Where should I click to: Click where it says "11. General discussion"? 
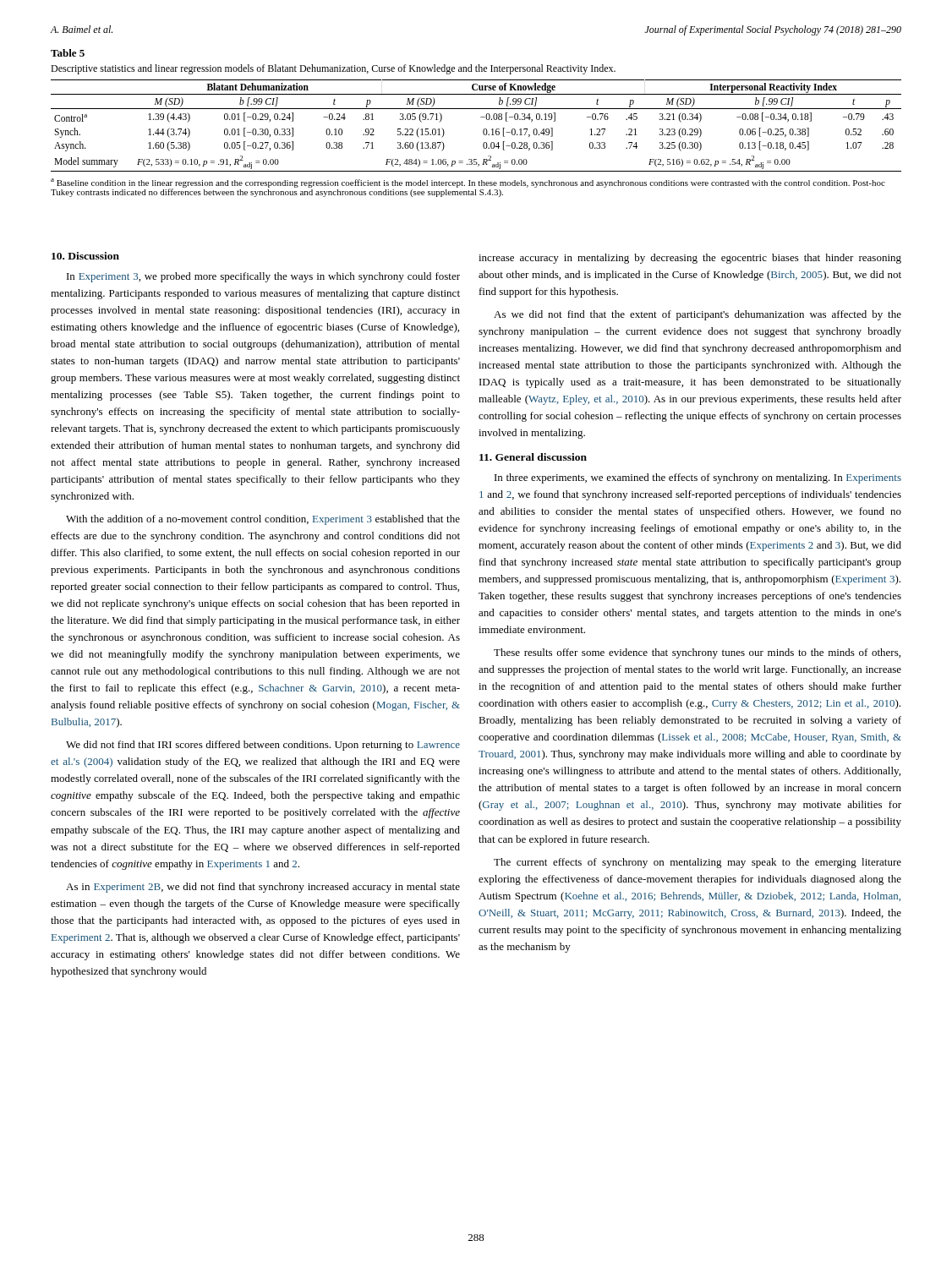(x=533, y=457)
